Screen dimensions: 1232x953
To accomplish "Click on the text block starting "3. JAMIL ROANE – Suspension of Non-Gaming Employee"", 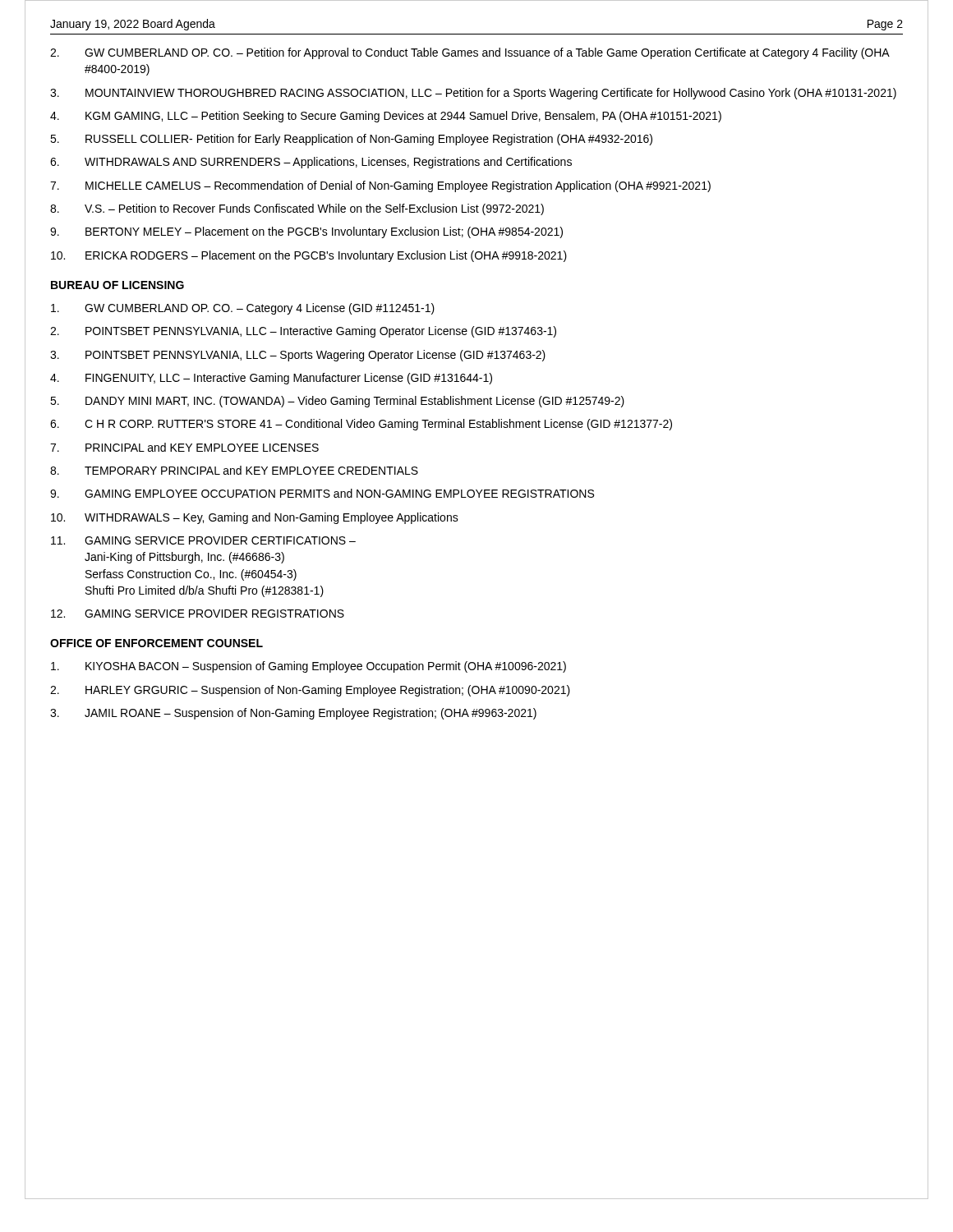I will pyautogui.click(x=476, y=713).
